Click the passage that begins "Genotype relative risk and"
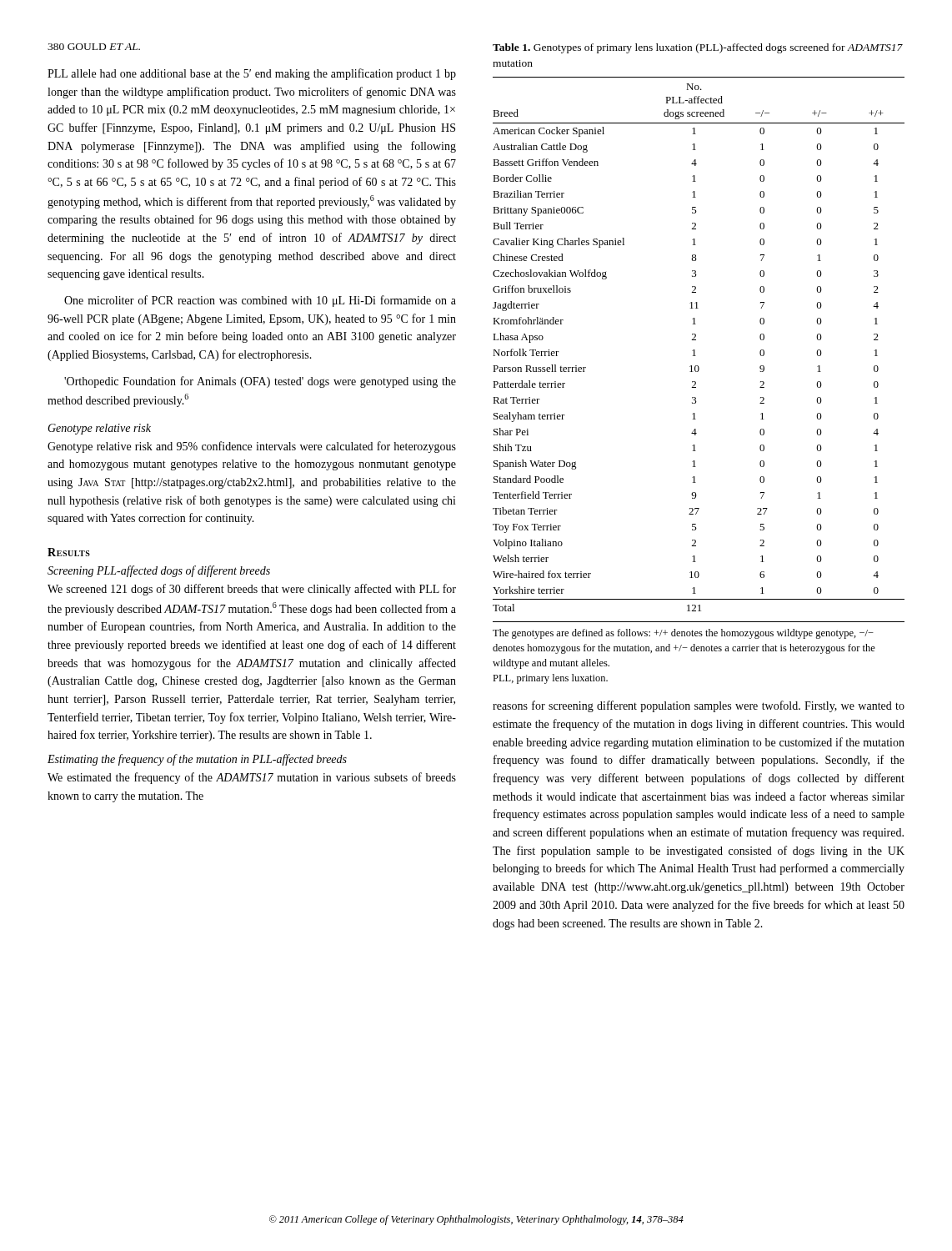Image resolution: width=952 pixels, height=1251 pixels. [252, 483]
